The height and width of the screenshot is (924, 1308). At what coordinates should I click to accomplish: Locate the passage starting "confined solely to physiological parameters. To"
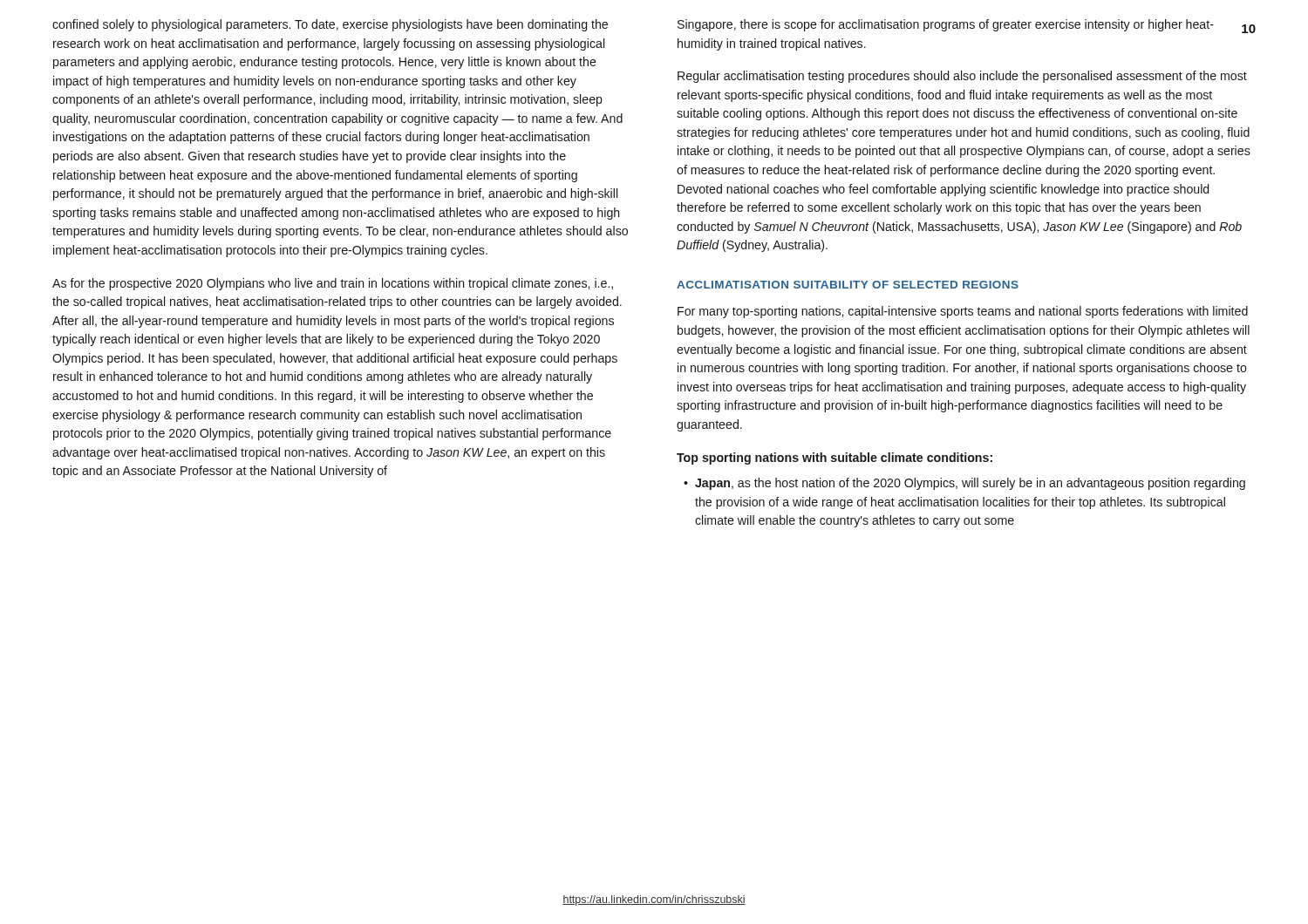[340, 137]
